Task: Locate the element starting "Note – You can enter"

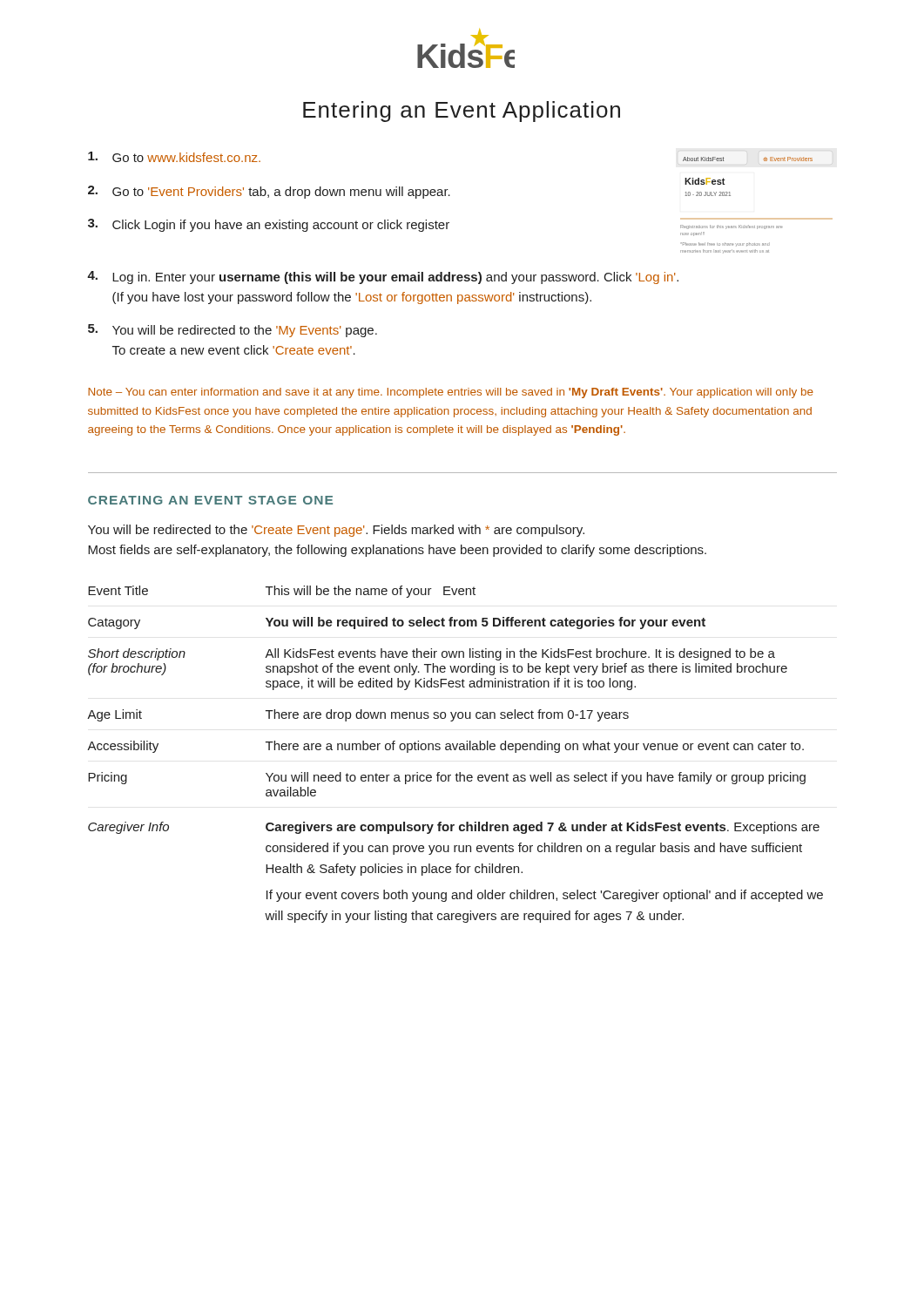Action: click(450, 411)
